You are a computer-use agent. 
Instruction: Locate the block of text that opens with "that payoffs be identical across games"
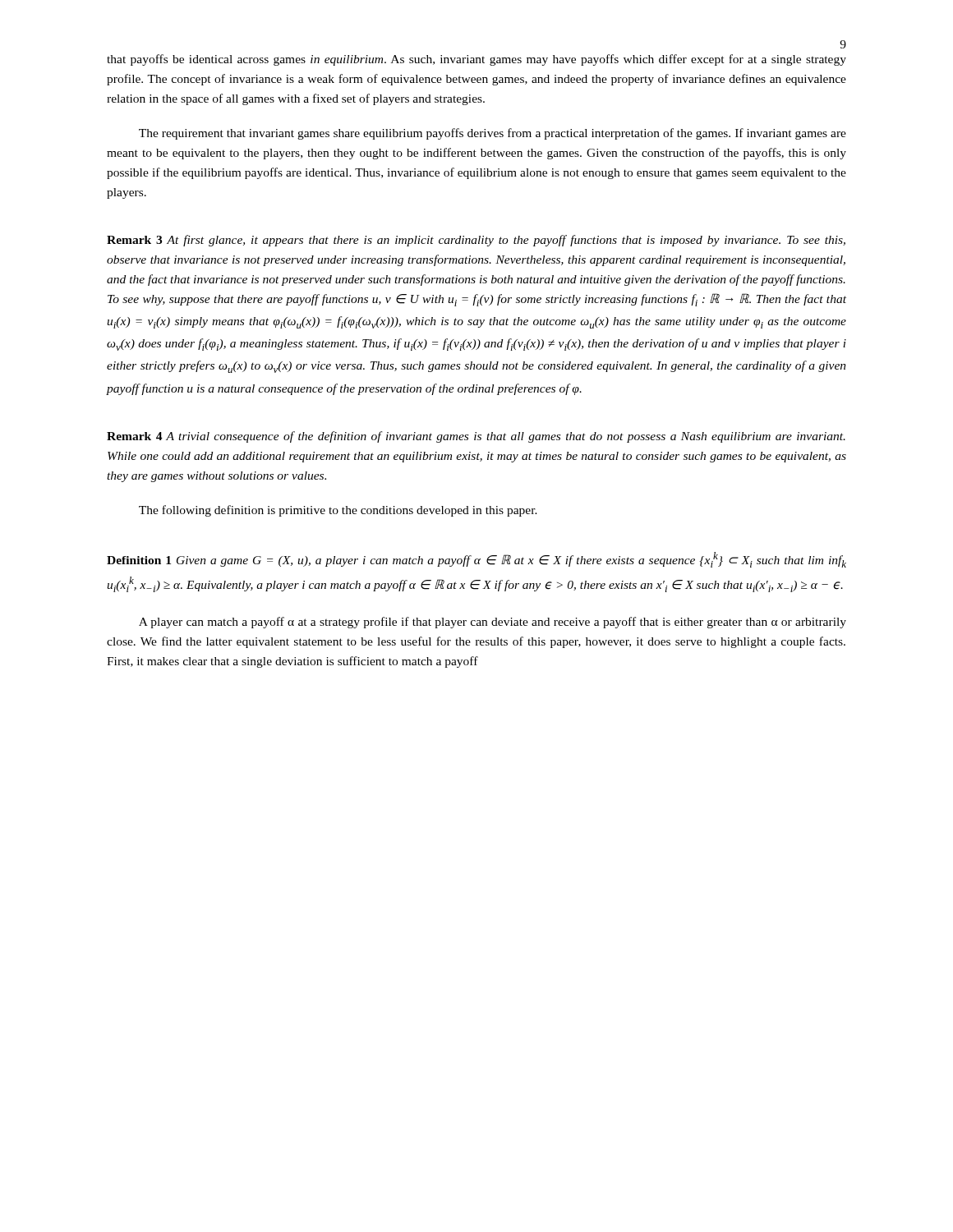coord(476,79)
